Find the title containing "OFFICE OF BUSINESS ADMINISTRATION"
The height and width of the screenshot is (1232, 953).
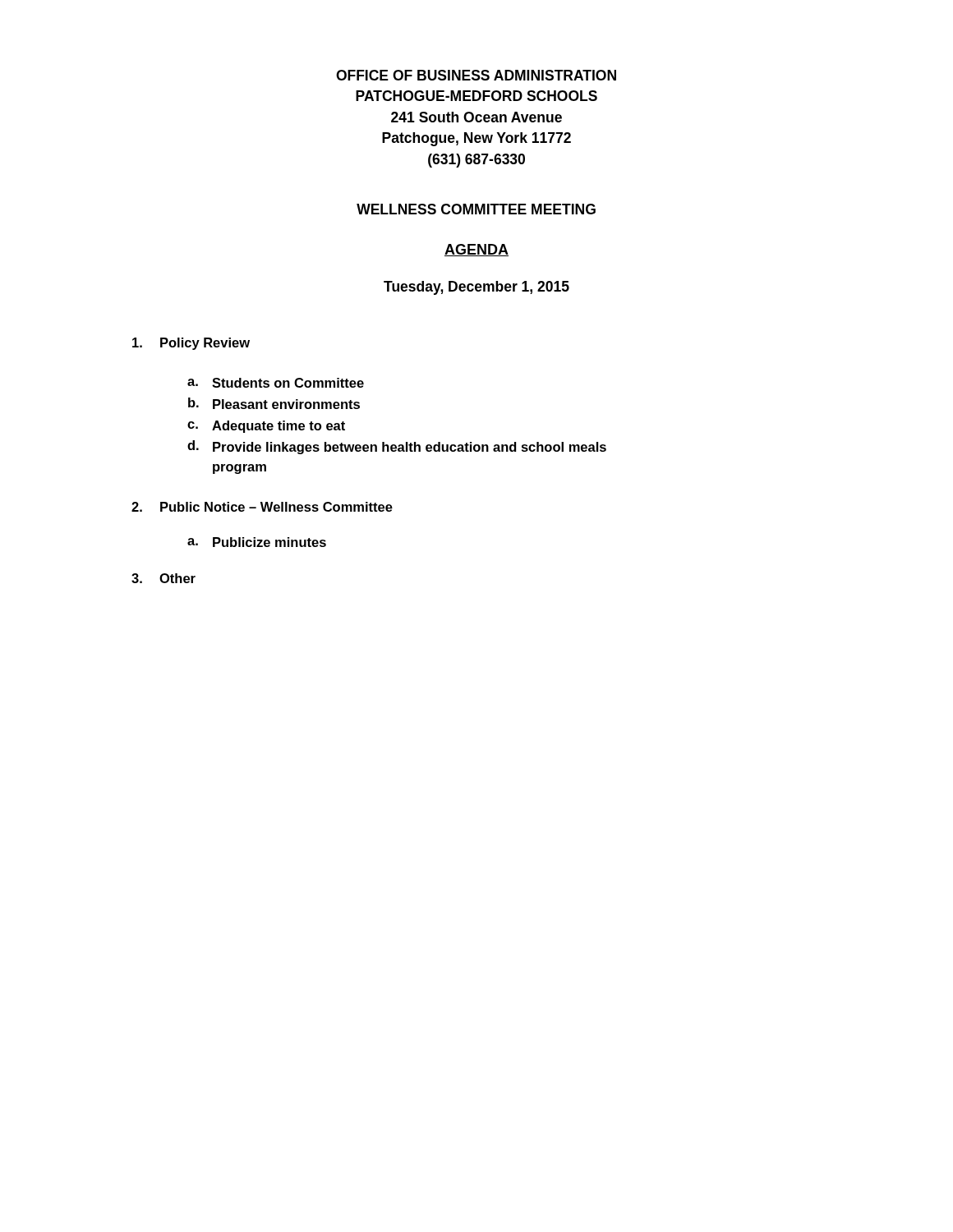coord(476,118)
